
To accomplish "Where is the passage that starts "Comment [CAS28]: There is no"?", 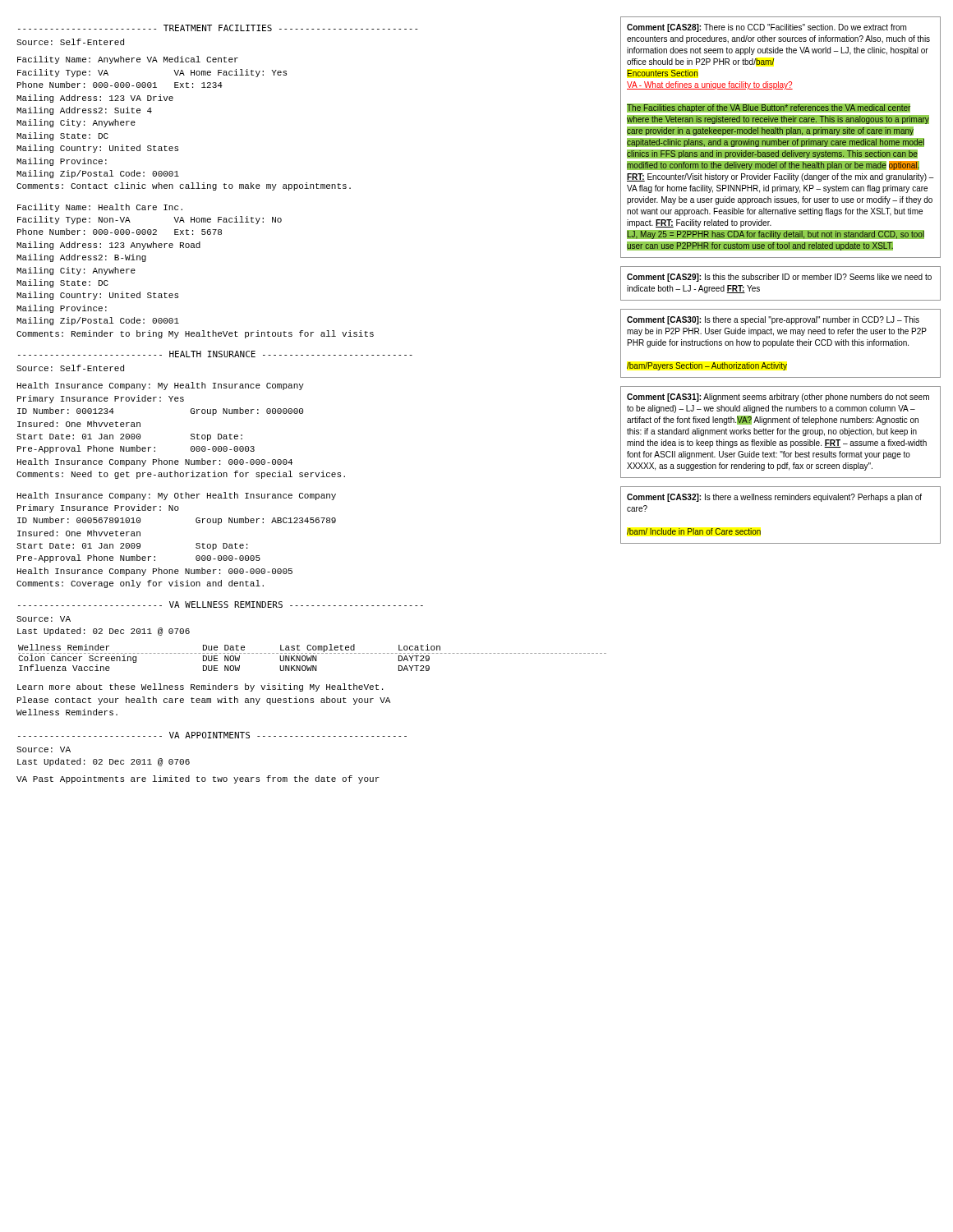I will [780, 137].
